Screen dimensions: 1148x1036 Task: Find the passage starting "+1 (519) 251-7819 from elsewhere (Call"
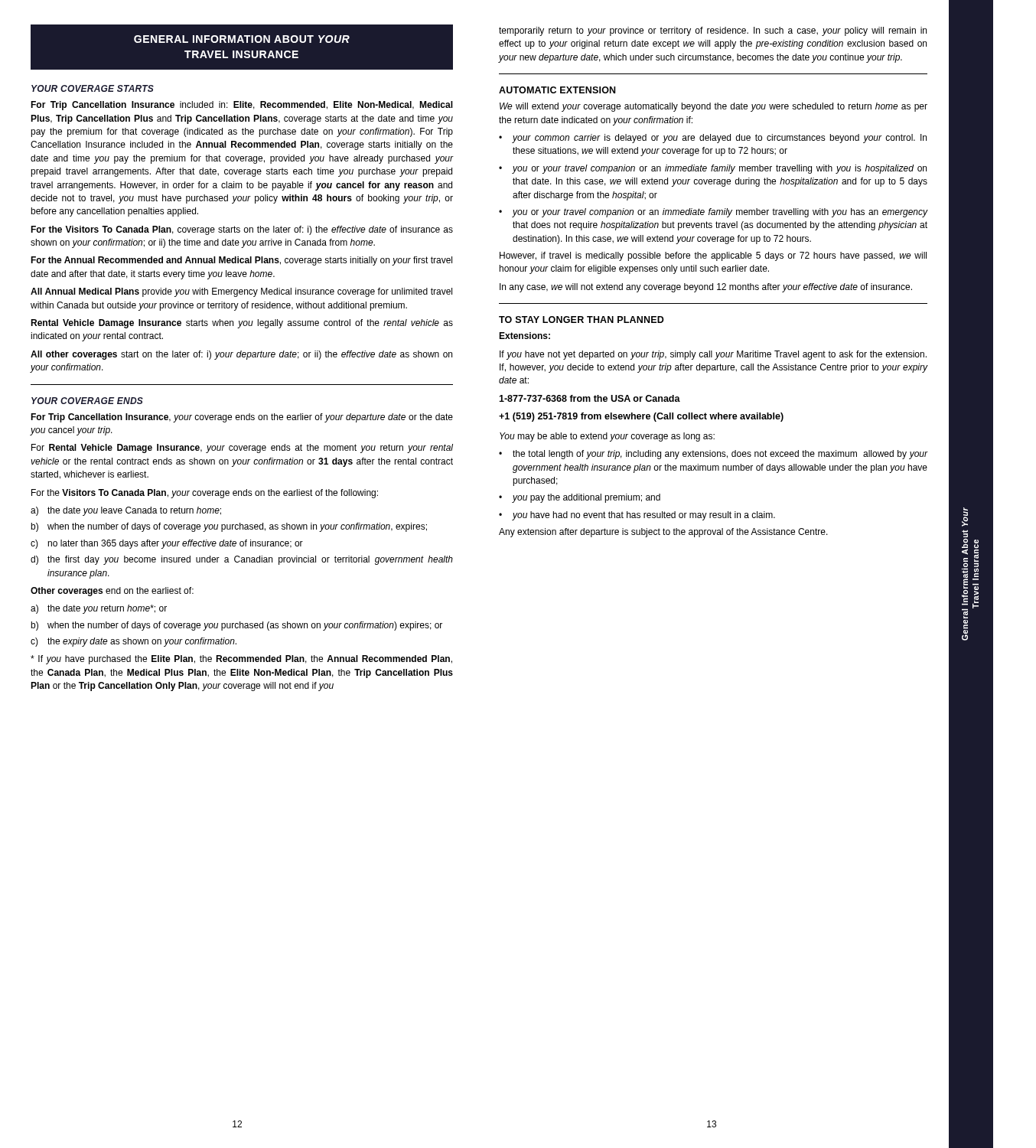713,417
